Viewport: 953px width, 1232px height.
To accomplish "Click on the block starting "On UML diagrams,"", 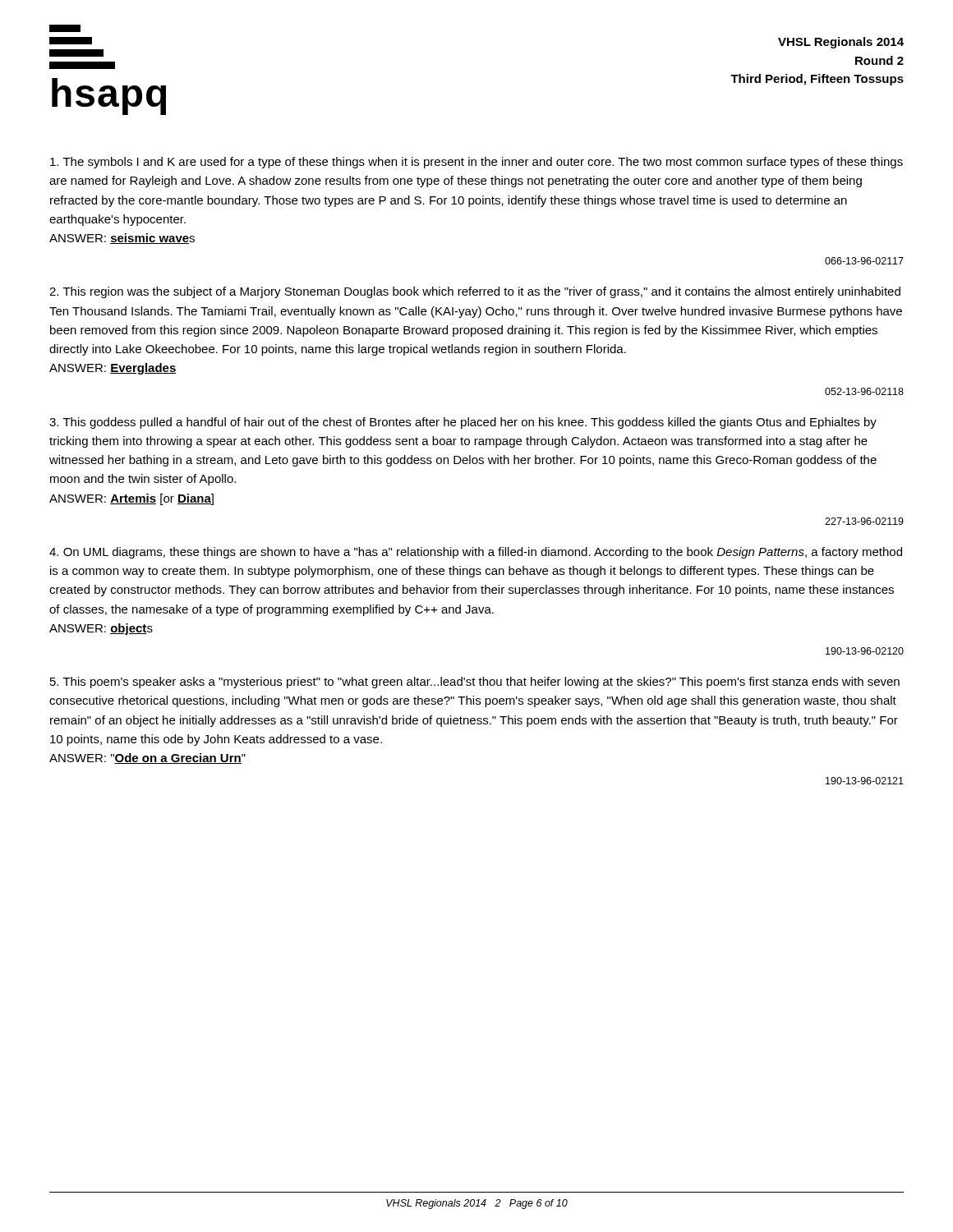I will 476,580.
